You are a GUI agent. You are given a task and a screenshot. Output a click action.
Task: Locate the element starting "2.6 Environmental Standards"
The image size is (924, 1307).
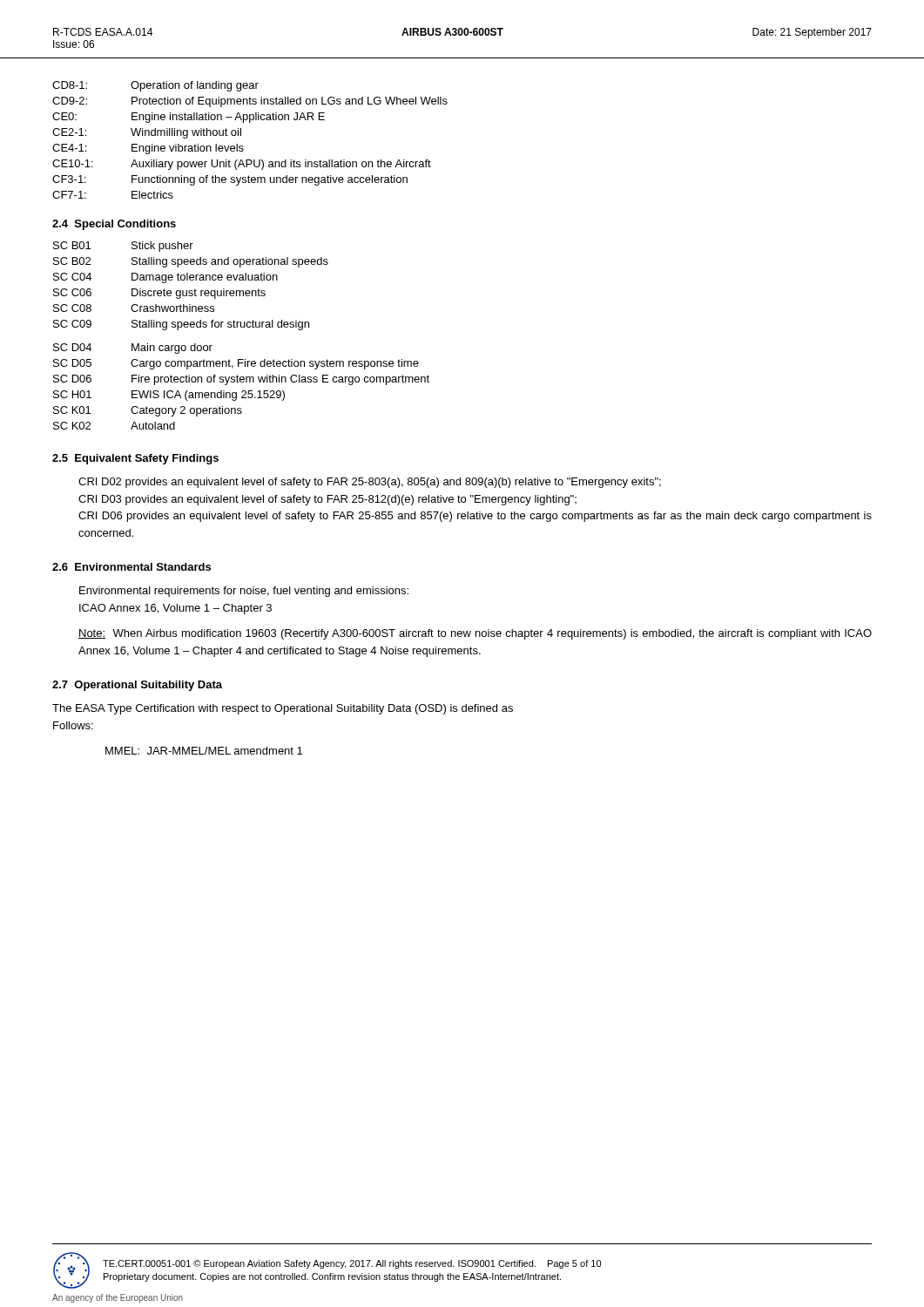click(x=132, y=567)
